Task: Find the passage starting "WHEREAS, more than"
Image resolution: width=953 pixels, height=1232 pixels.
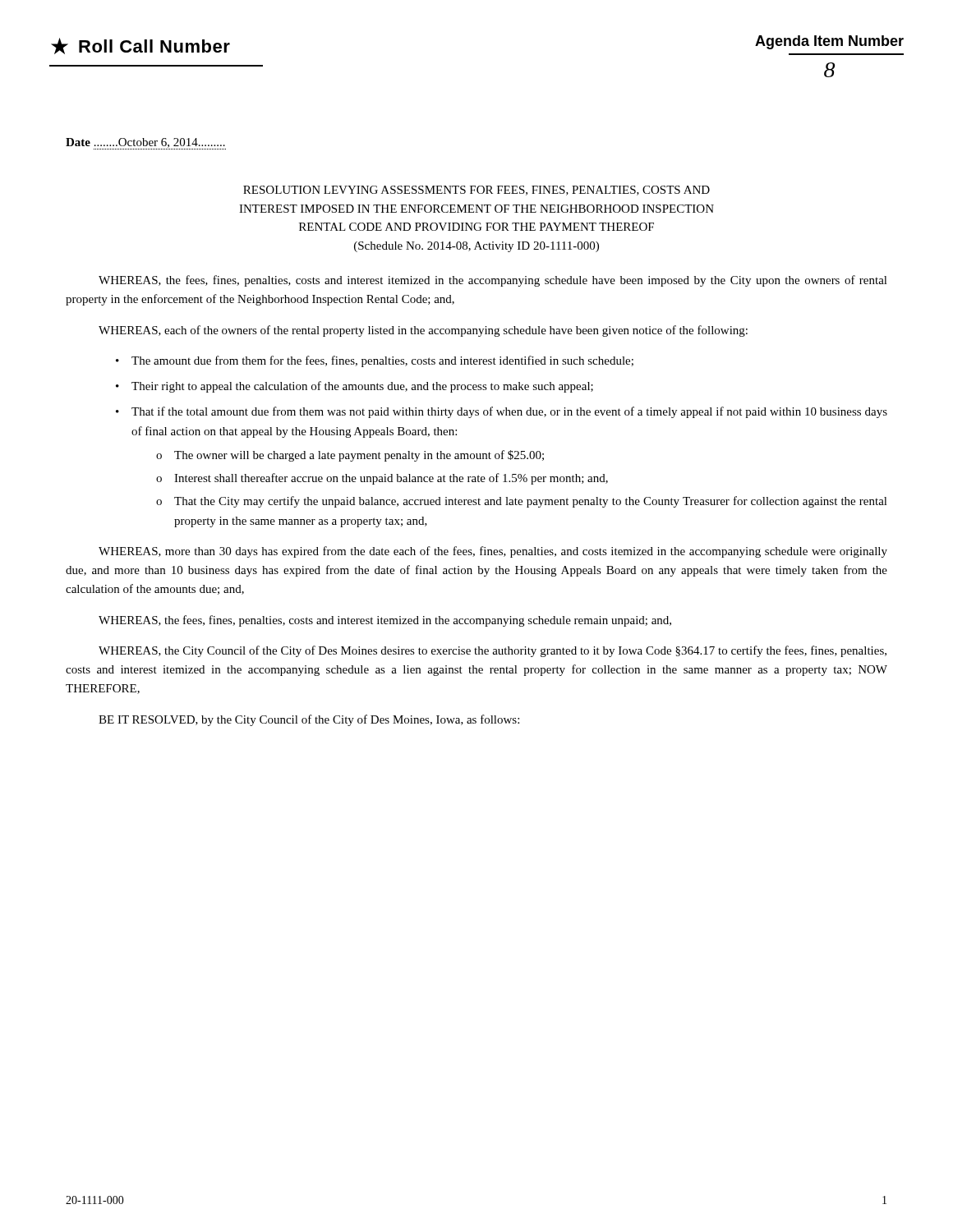Action: click(476, 570)
